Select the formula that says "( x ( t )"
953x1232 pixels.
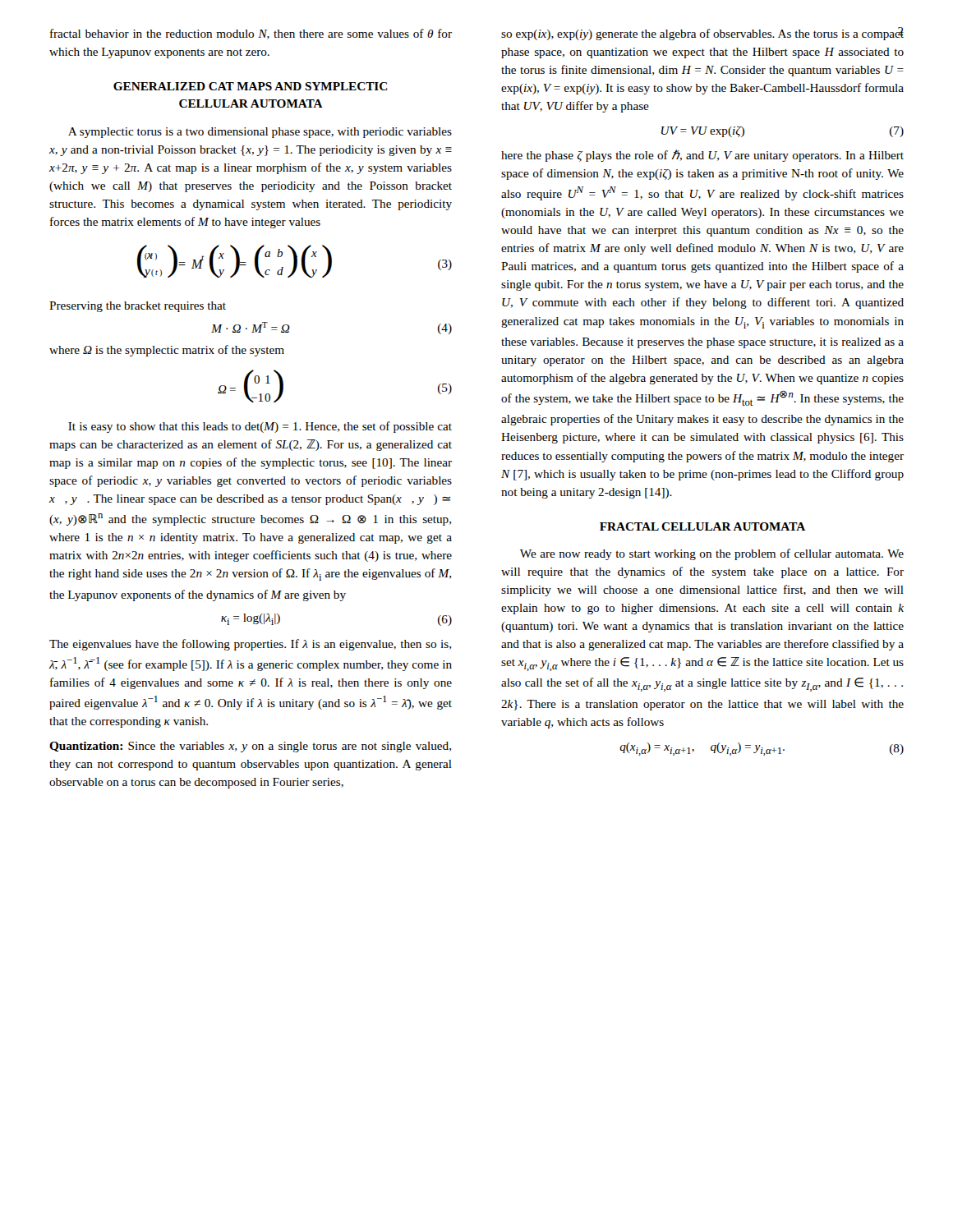[294, 264]
